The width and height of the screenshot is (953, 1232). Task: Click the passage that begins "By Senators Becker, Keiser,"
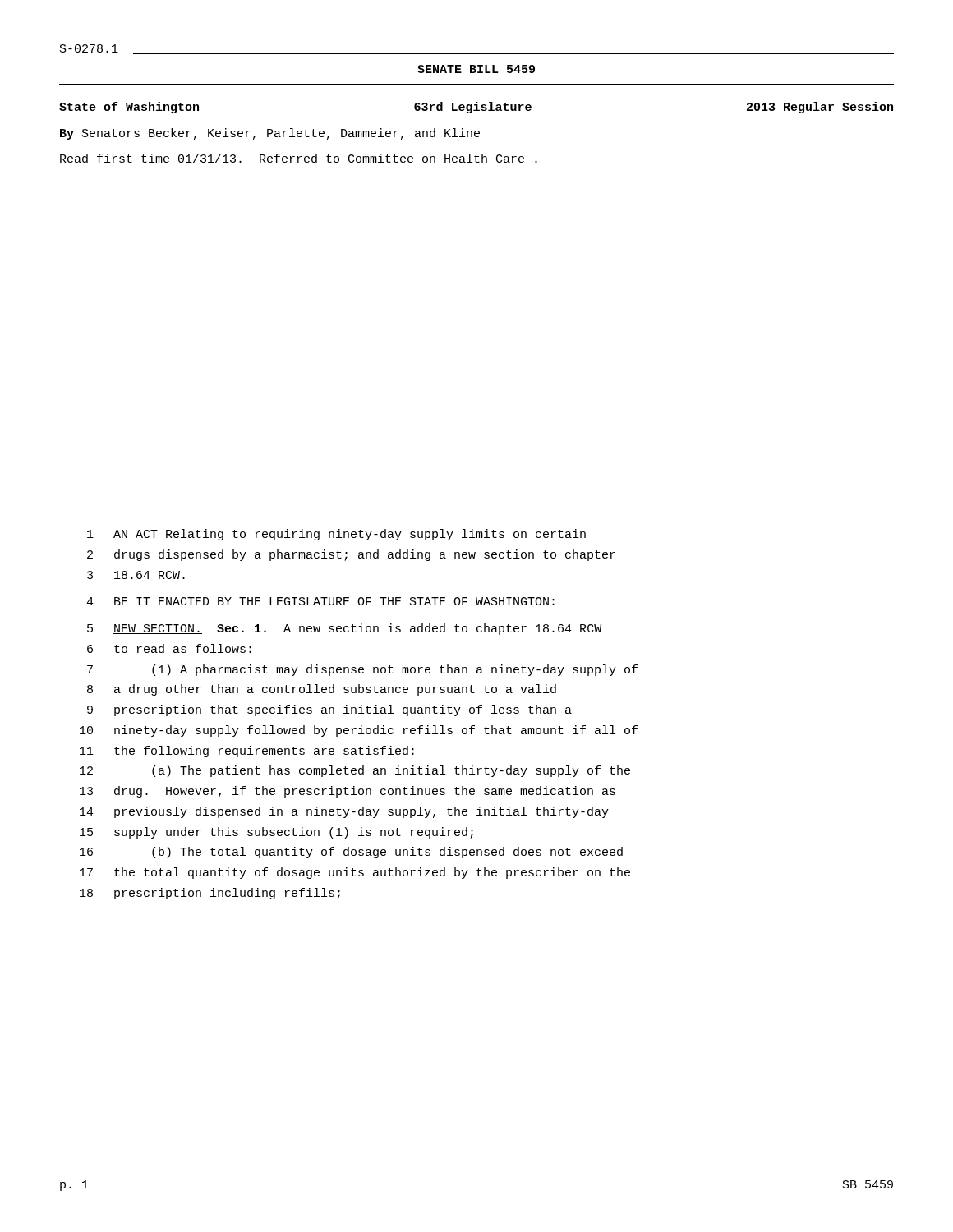(270, 134)
